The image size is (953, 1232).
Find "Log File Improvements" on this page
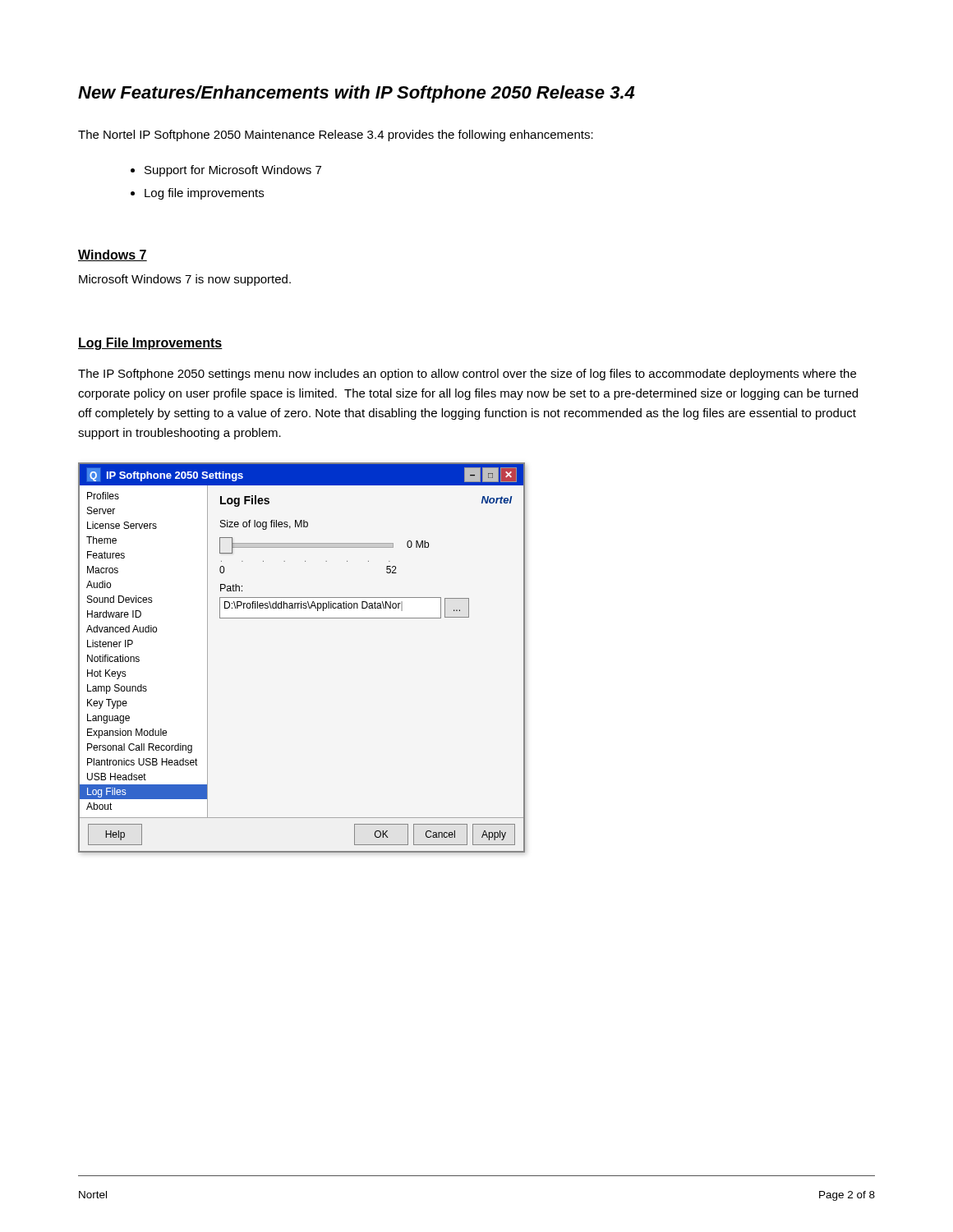tap(150, 343)
